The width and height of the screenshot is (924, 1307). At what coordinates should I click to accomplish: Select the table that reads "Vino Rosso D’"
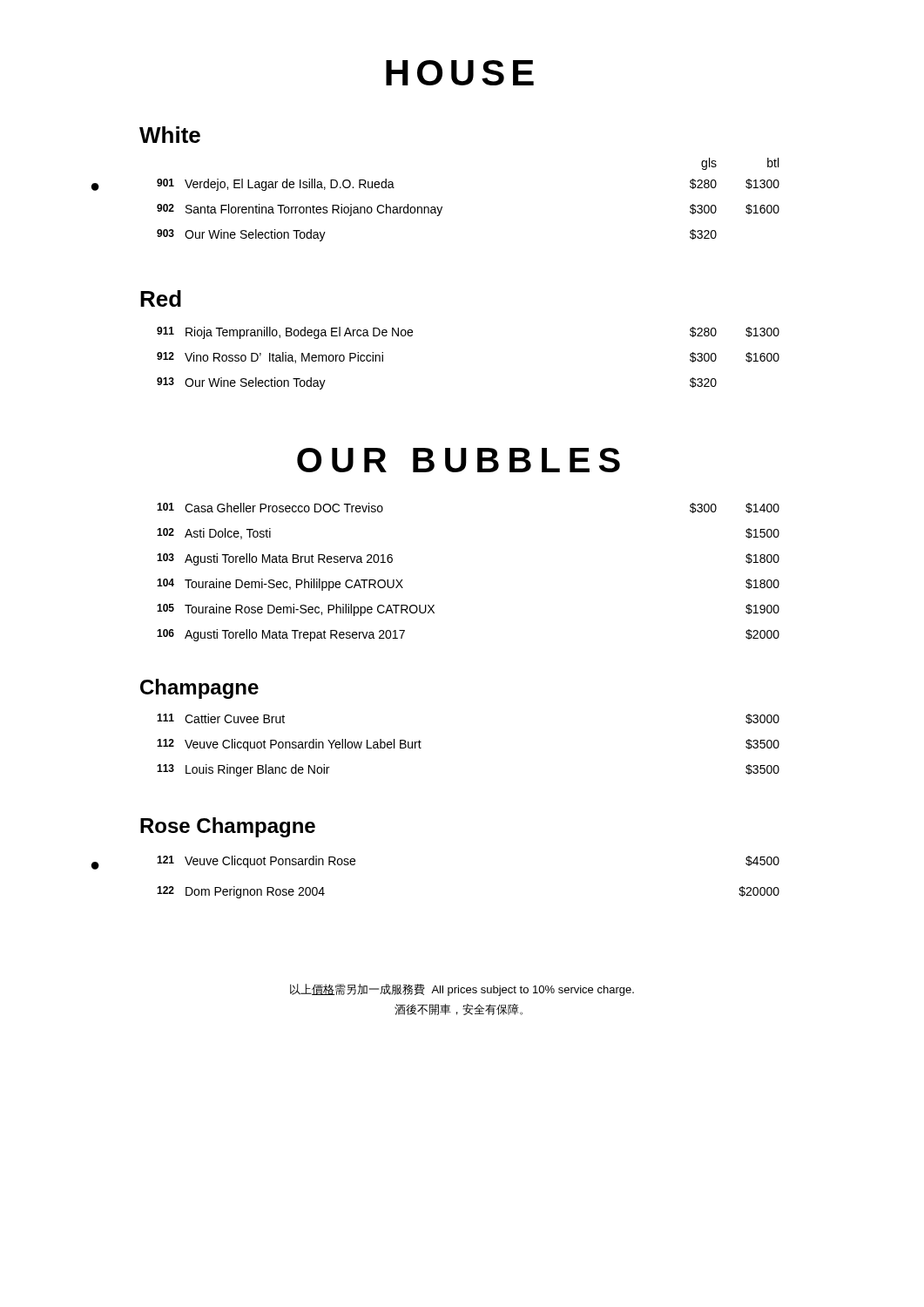pyautogui.click(x=462, y=358)
